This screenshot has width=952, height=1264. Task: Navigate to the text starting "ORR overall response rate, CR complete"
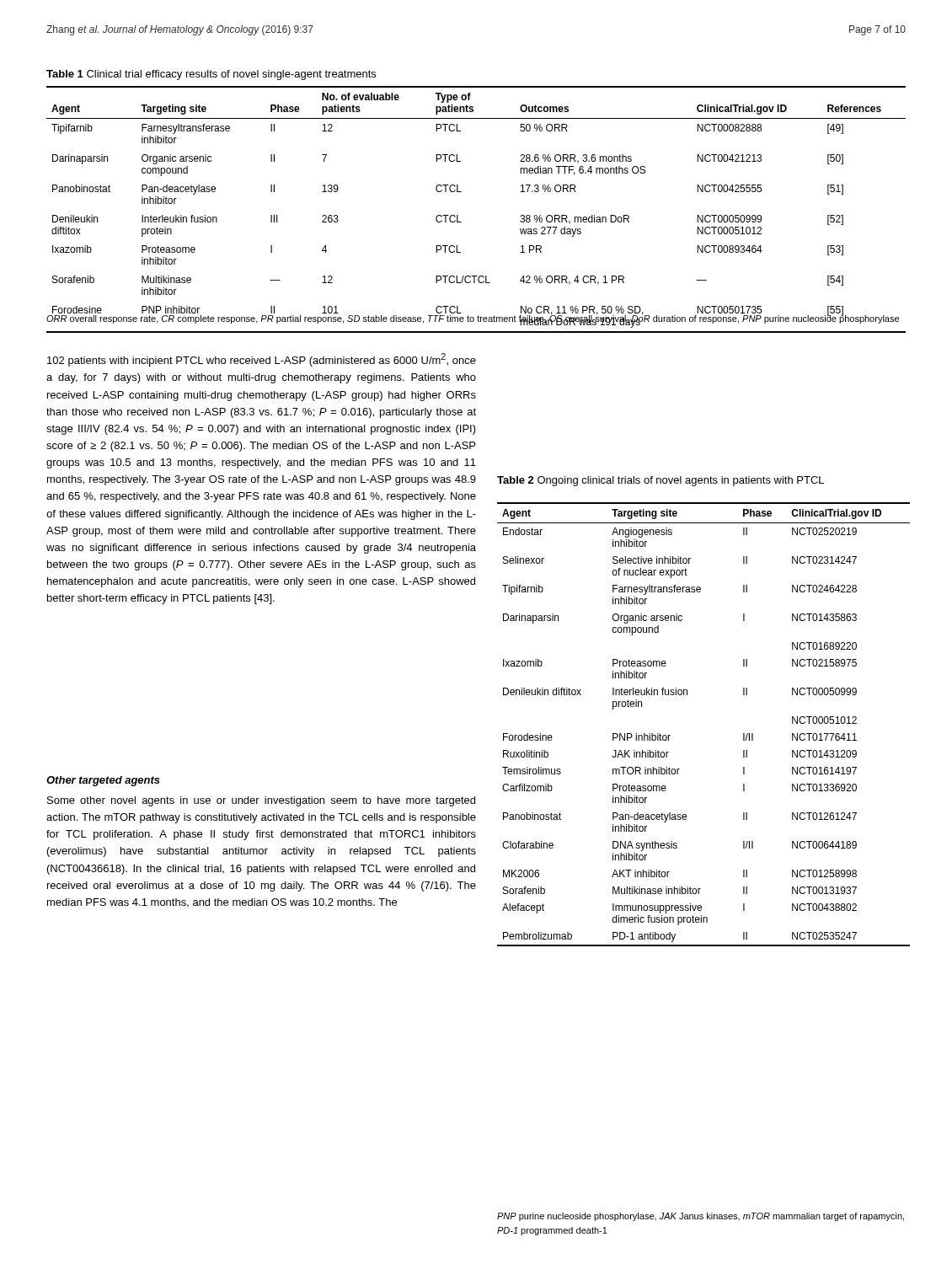473,319
